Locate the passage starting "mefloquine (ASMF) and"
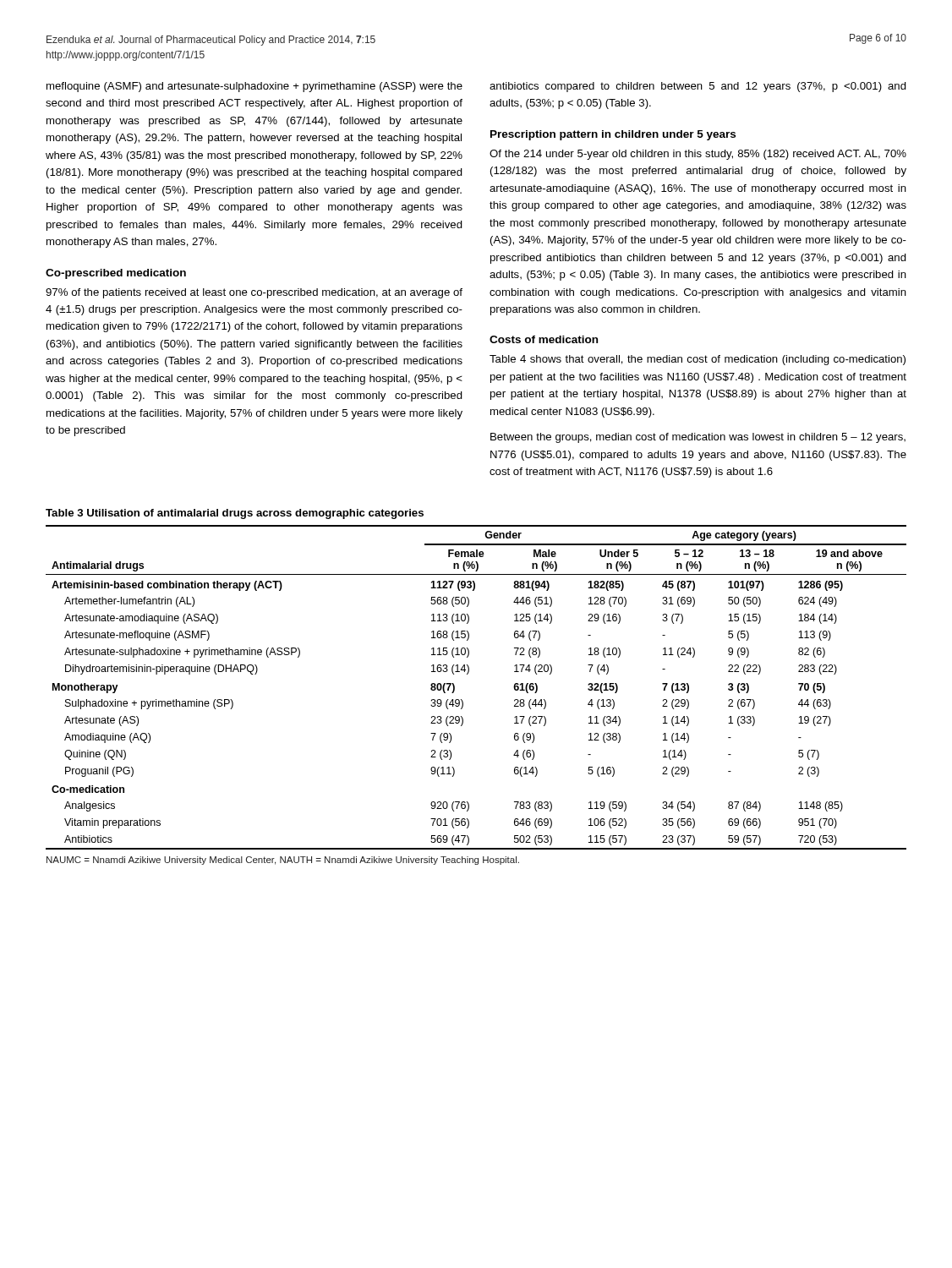 pos(254,164)
